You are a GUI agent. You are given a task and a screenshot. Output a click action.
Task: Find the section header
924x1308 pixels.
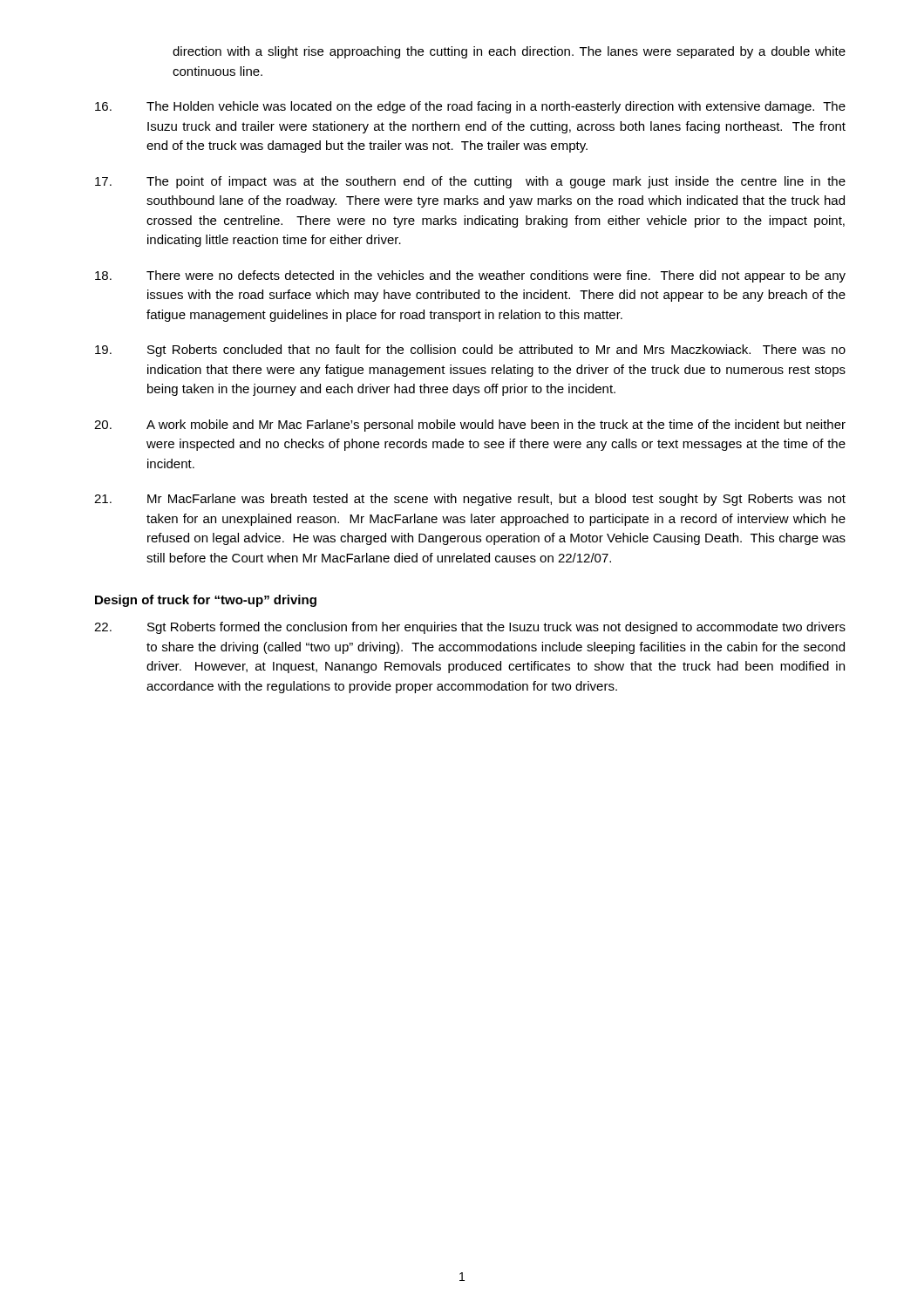[x=206, y=600]
